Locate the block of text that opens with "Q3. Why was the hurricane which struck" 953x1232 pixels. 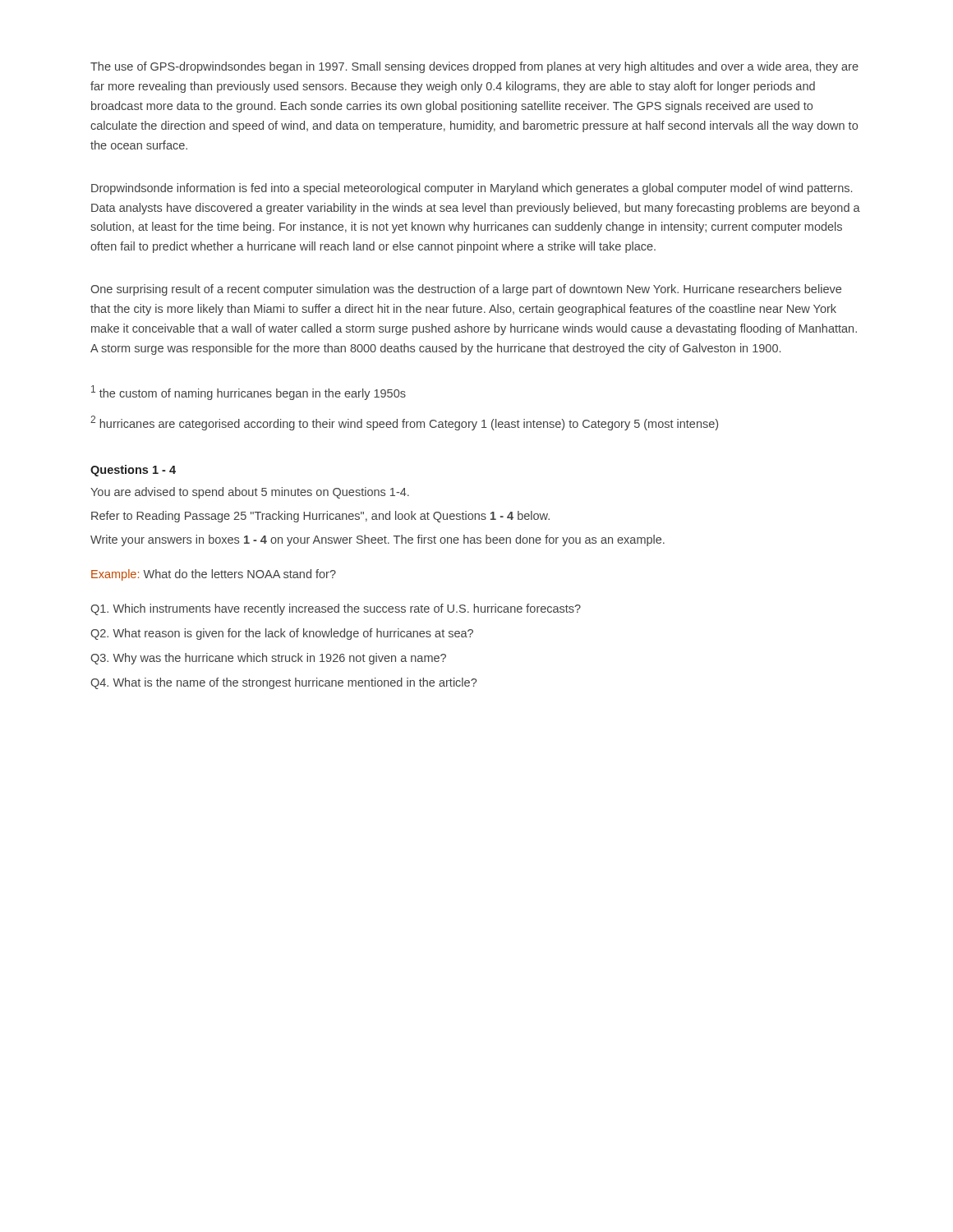tap(268, 658)
